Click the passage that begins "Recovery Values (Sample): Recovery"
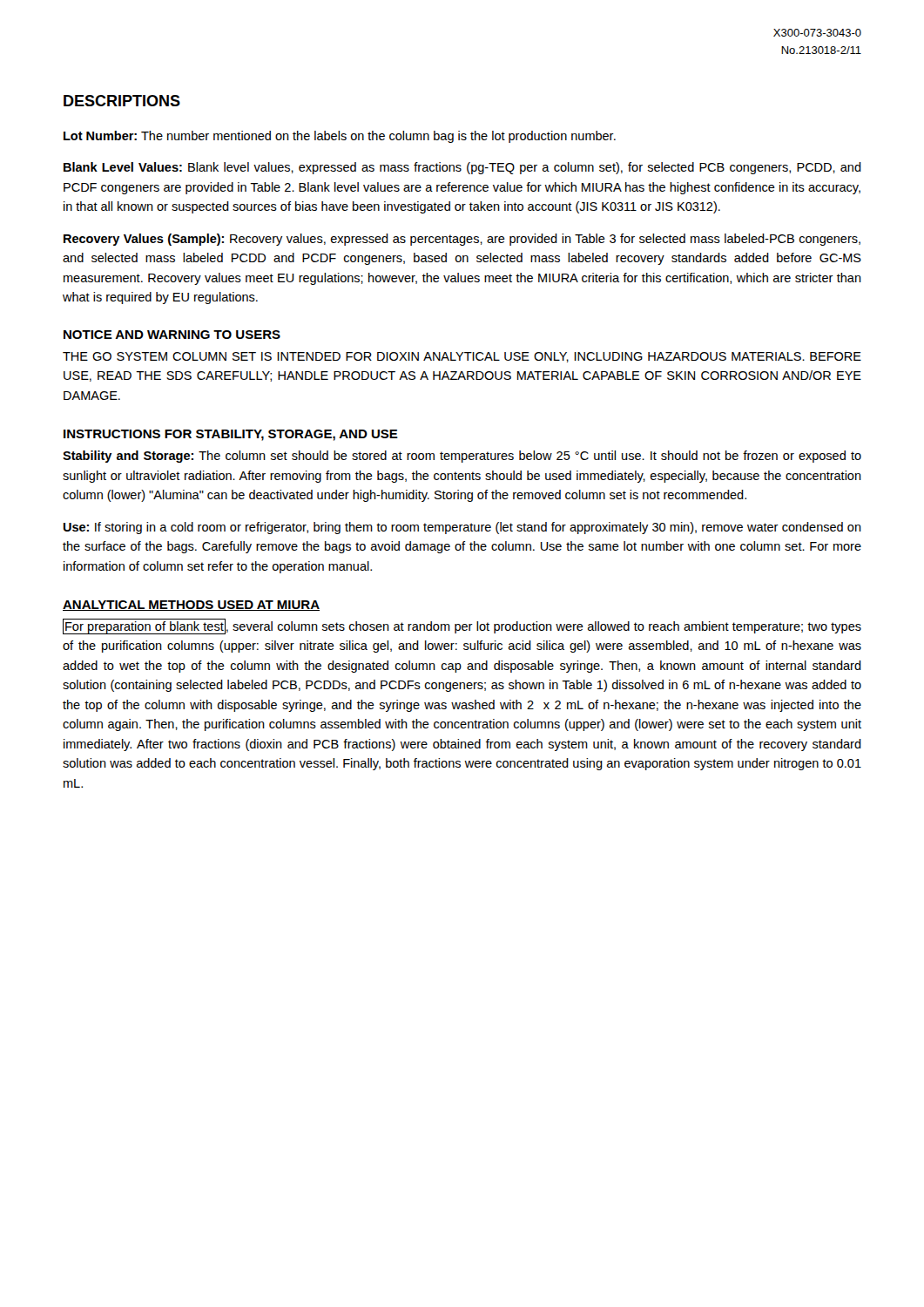924x1307 pixels. (x=462, y=268)
